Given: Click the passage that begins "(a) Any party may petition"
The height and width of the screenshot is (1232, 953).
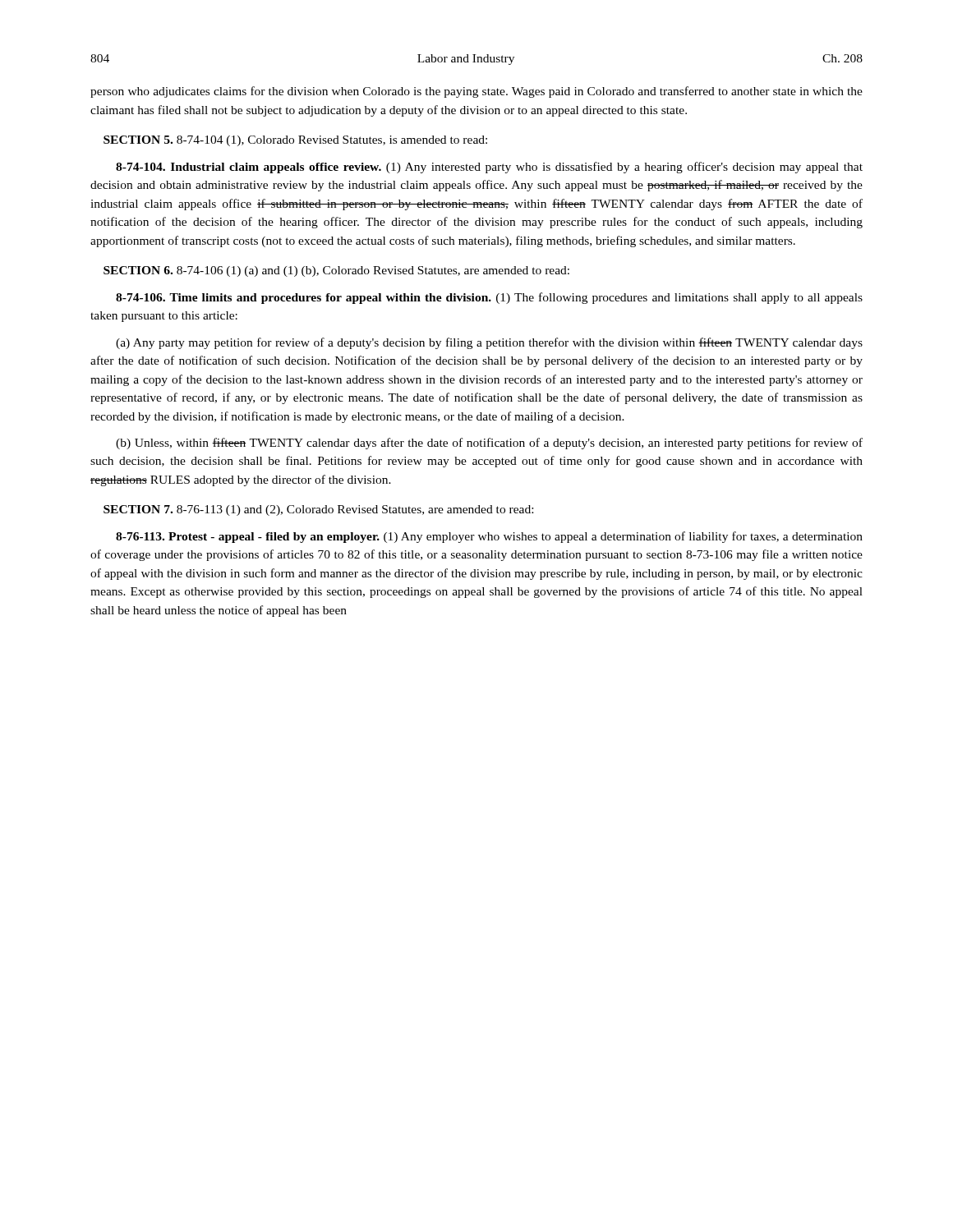Looking at the screenshot, I should [x=476, y=379].
